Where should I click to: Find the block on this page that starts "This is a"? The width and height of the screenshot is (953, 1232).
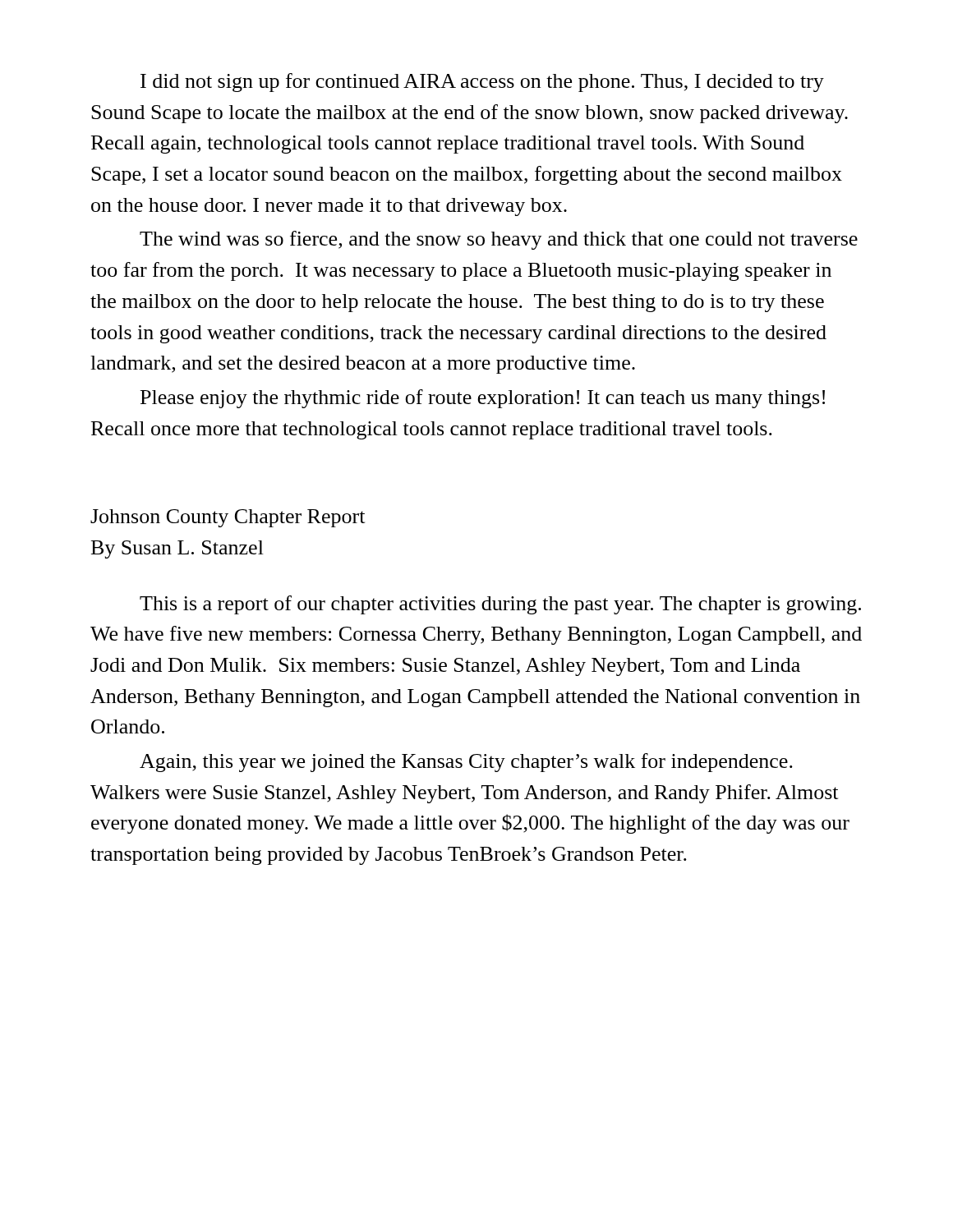[500, 605]
